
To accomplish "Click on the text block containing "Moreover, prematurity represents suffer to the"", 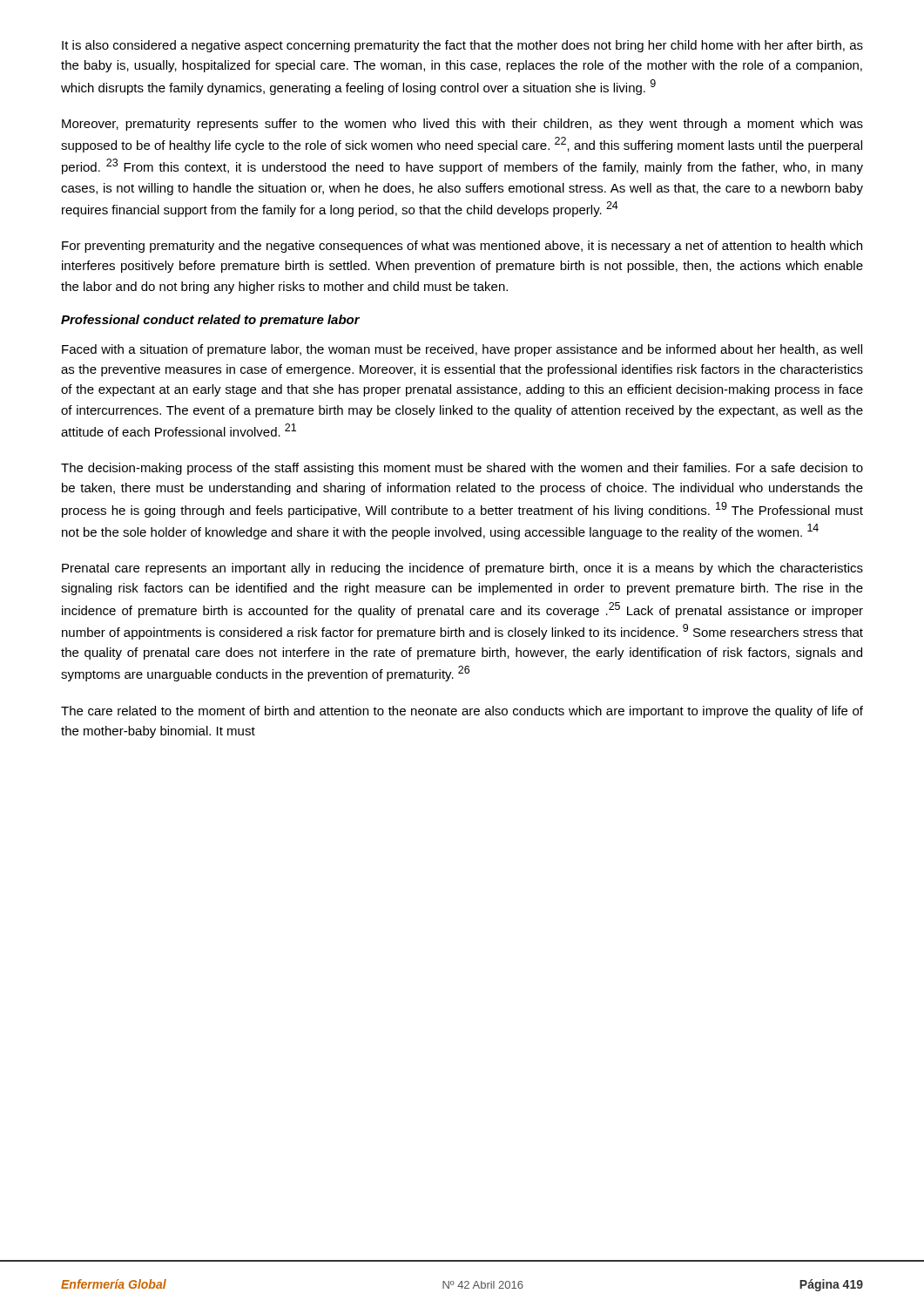I will [x=462, y=166].
